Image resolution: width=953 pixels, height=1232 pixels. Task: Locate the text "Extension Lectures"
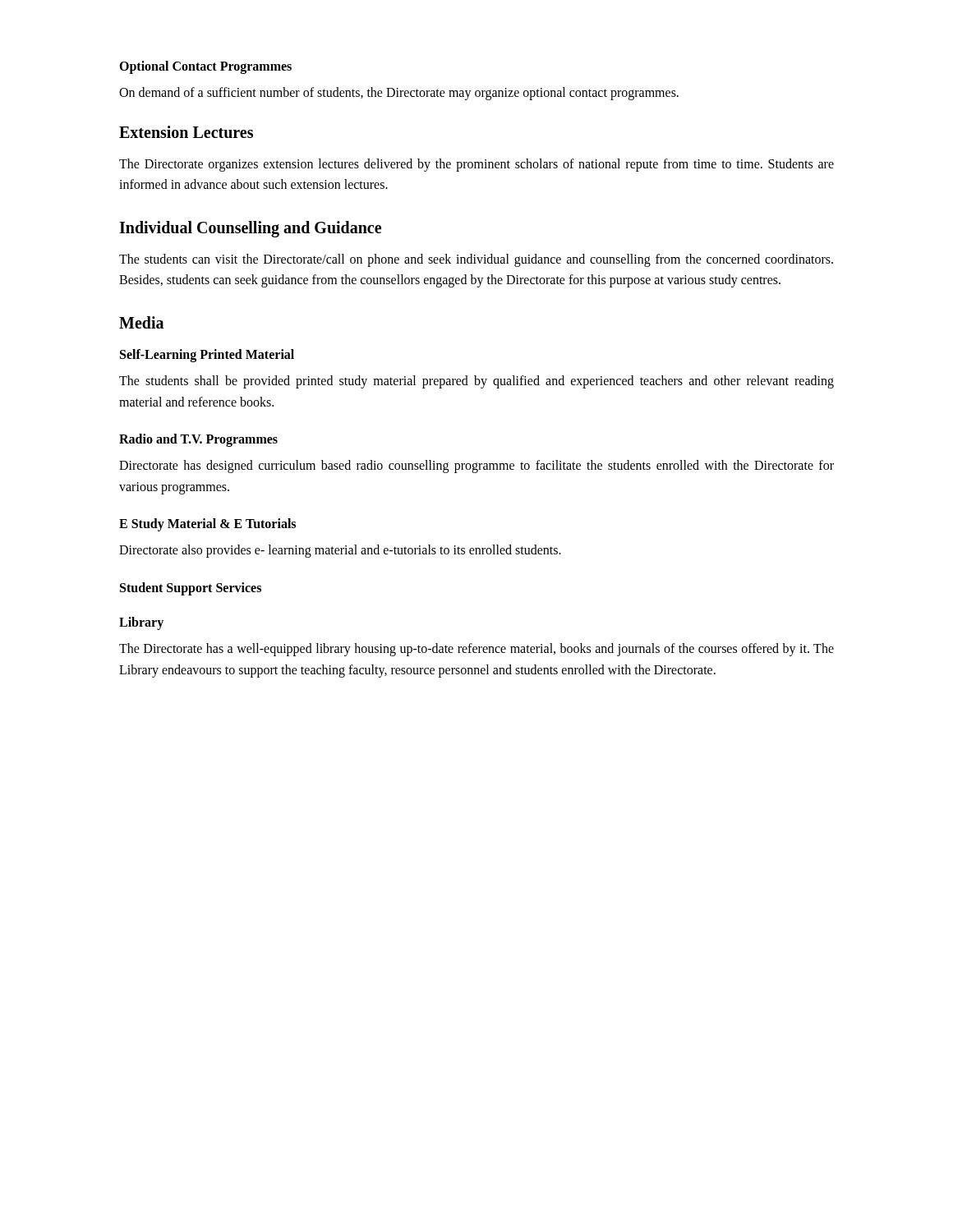(186, 132)
